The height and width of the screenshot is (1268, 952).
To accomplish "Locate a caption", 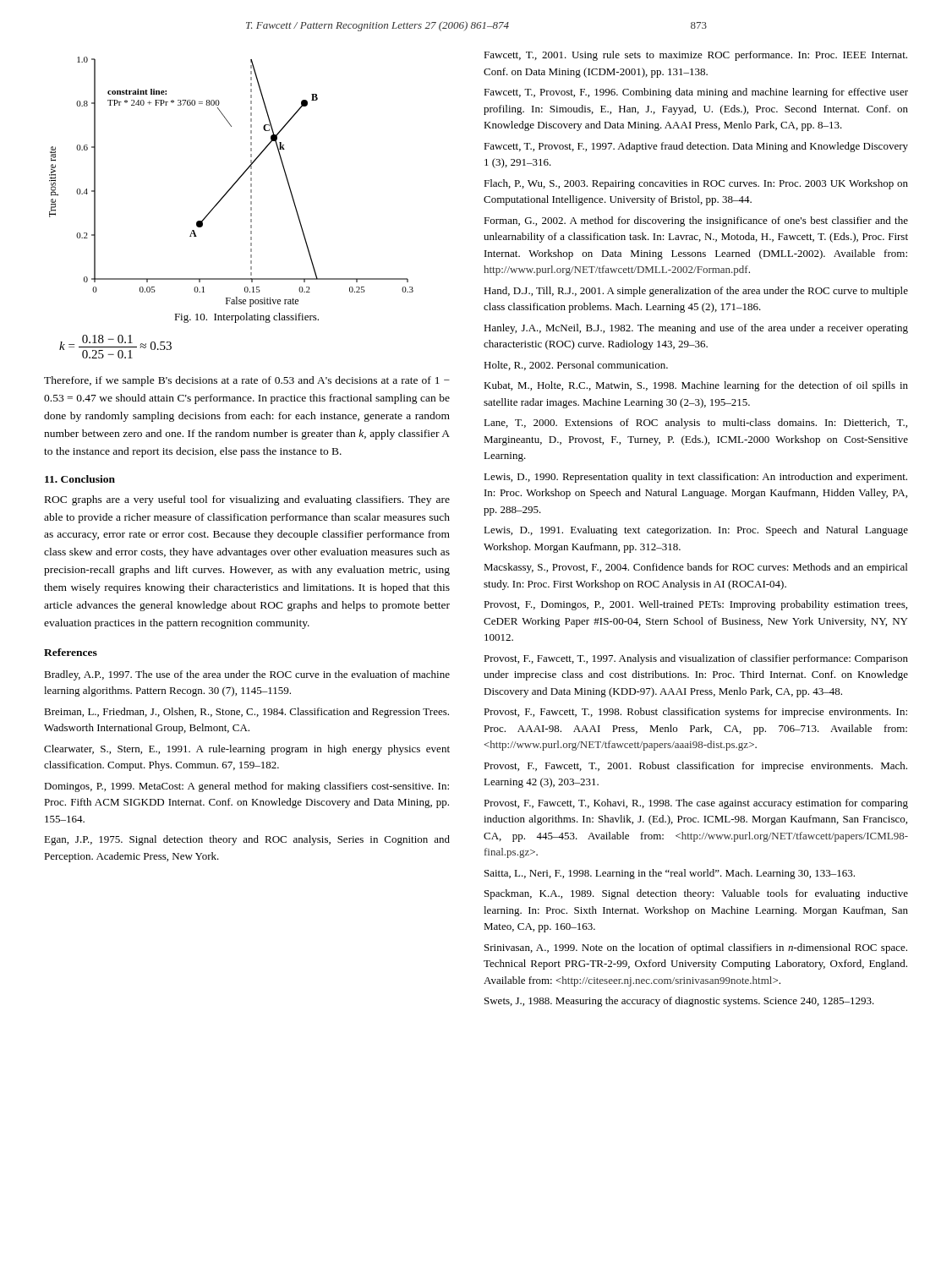I will tap(247, 317).
